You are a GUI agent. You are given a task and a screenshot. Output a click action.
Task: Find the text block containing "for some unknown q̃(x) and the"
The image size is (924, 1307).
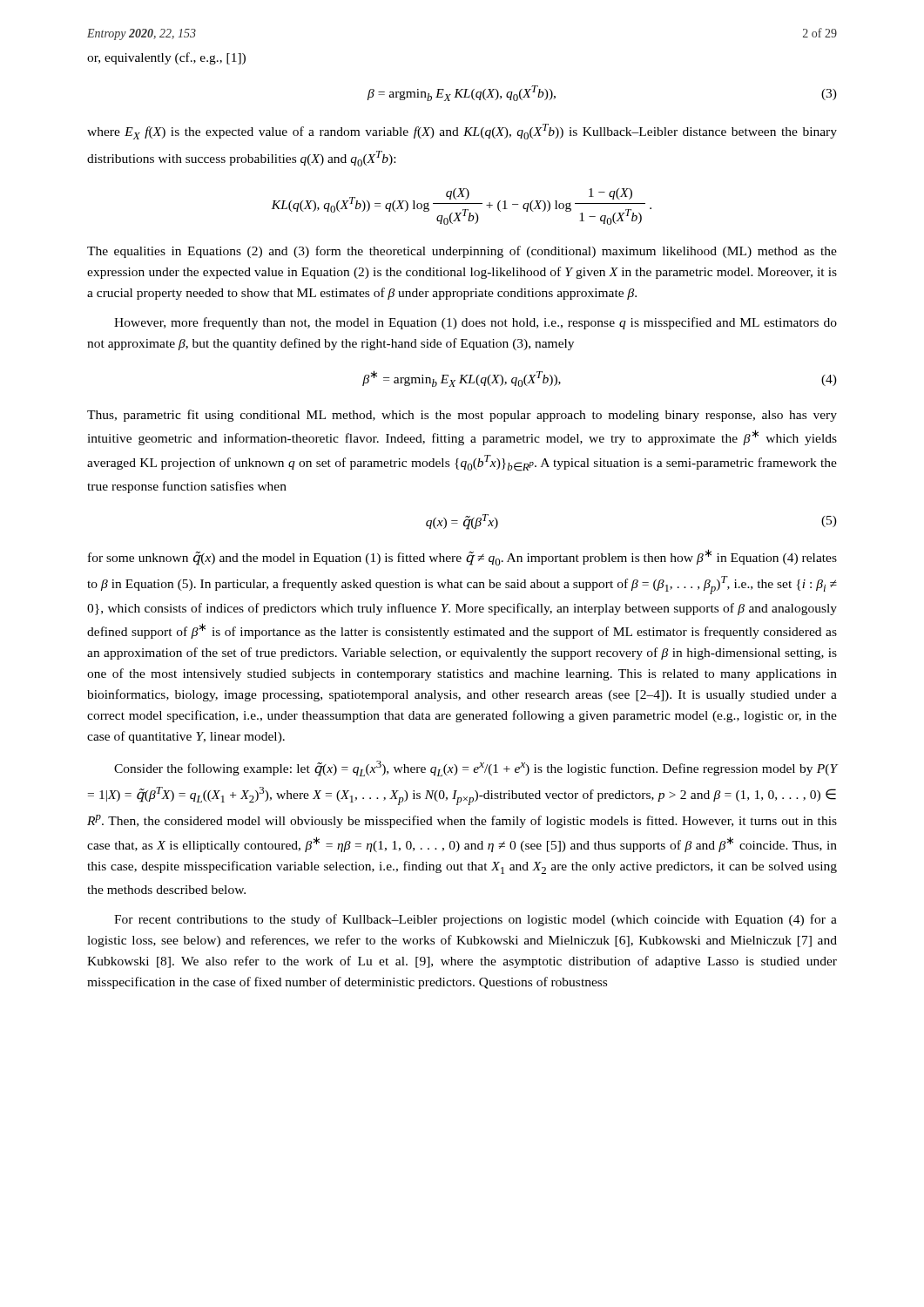[x=462, y=645]
